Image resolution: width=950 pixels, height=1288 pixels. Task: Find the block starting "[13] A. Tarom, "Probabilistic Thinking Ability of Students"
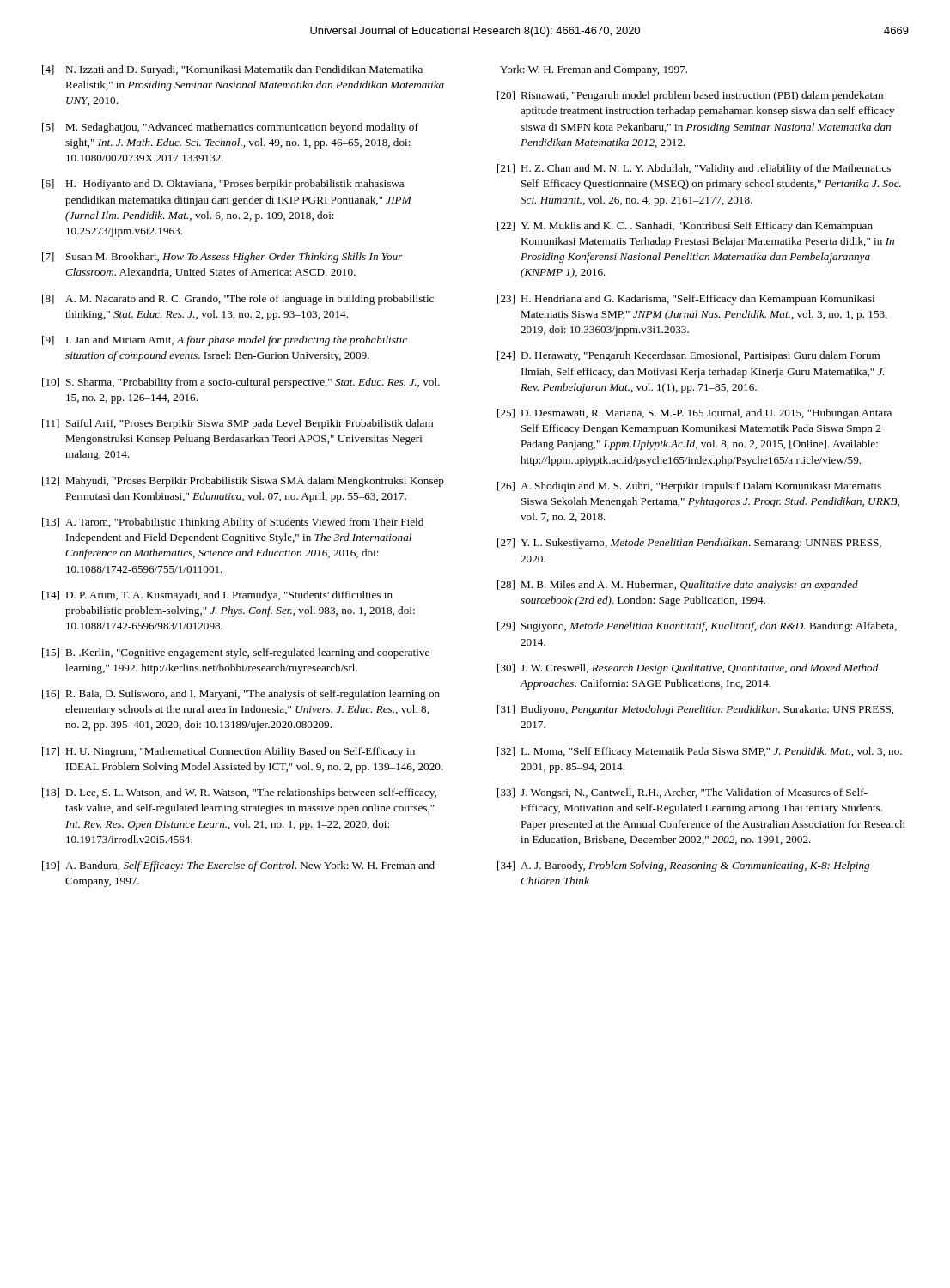point(243,546)
